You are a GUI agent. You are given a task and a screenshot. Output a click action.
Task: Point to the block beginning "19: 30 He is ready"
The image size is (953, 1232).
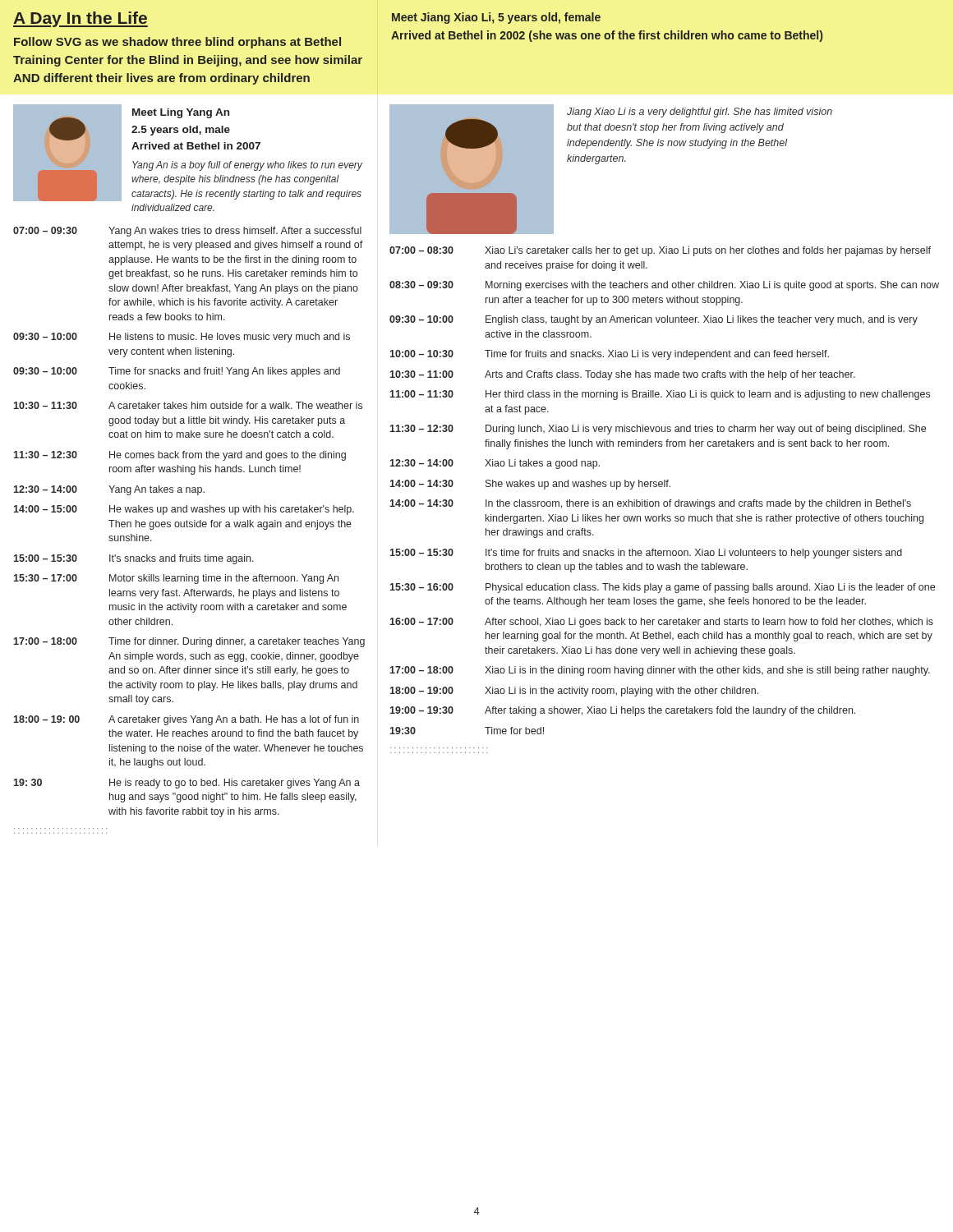[x=189, y=797]
